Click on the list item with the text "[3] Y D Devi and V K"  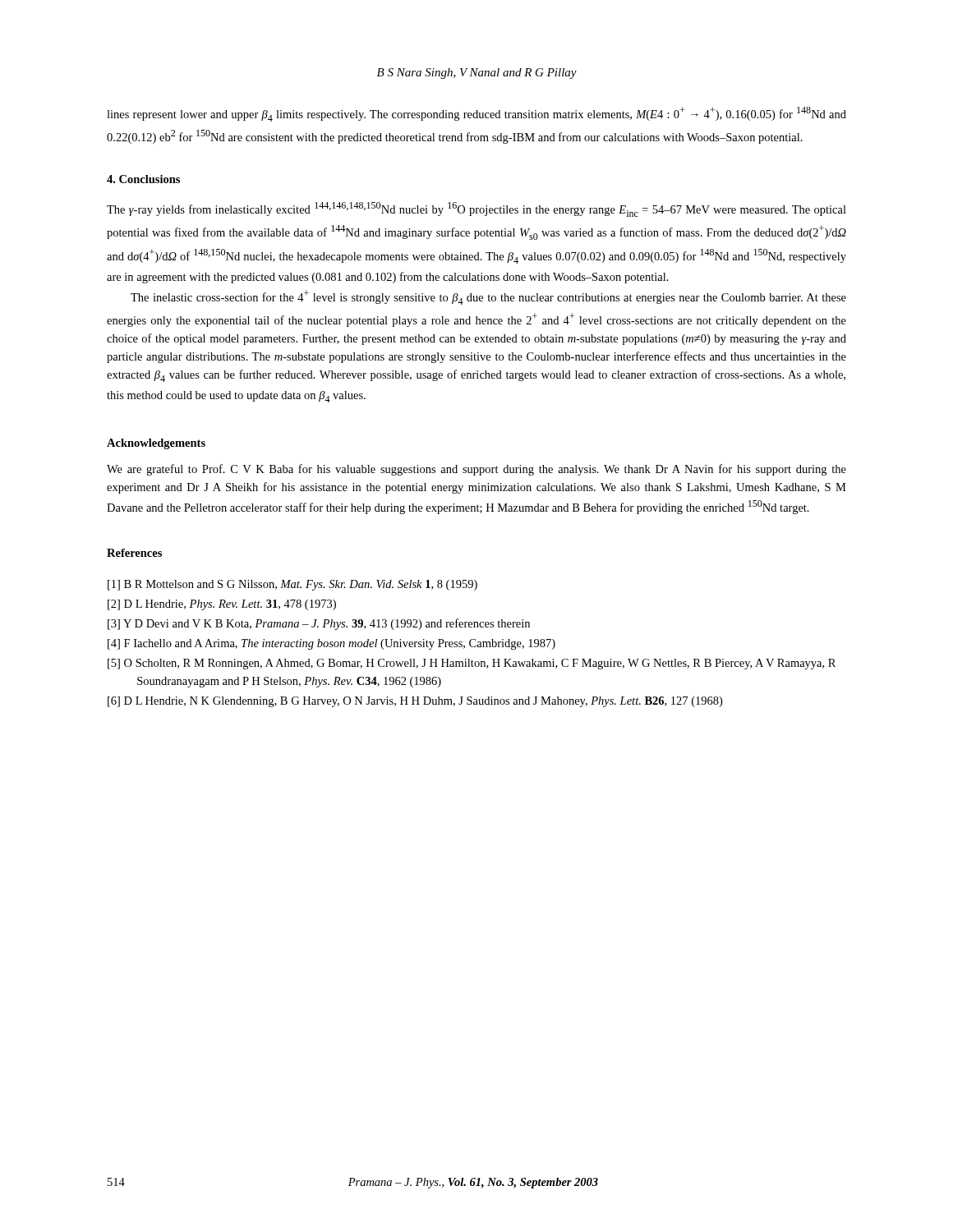tap(319, 623)
